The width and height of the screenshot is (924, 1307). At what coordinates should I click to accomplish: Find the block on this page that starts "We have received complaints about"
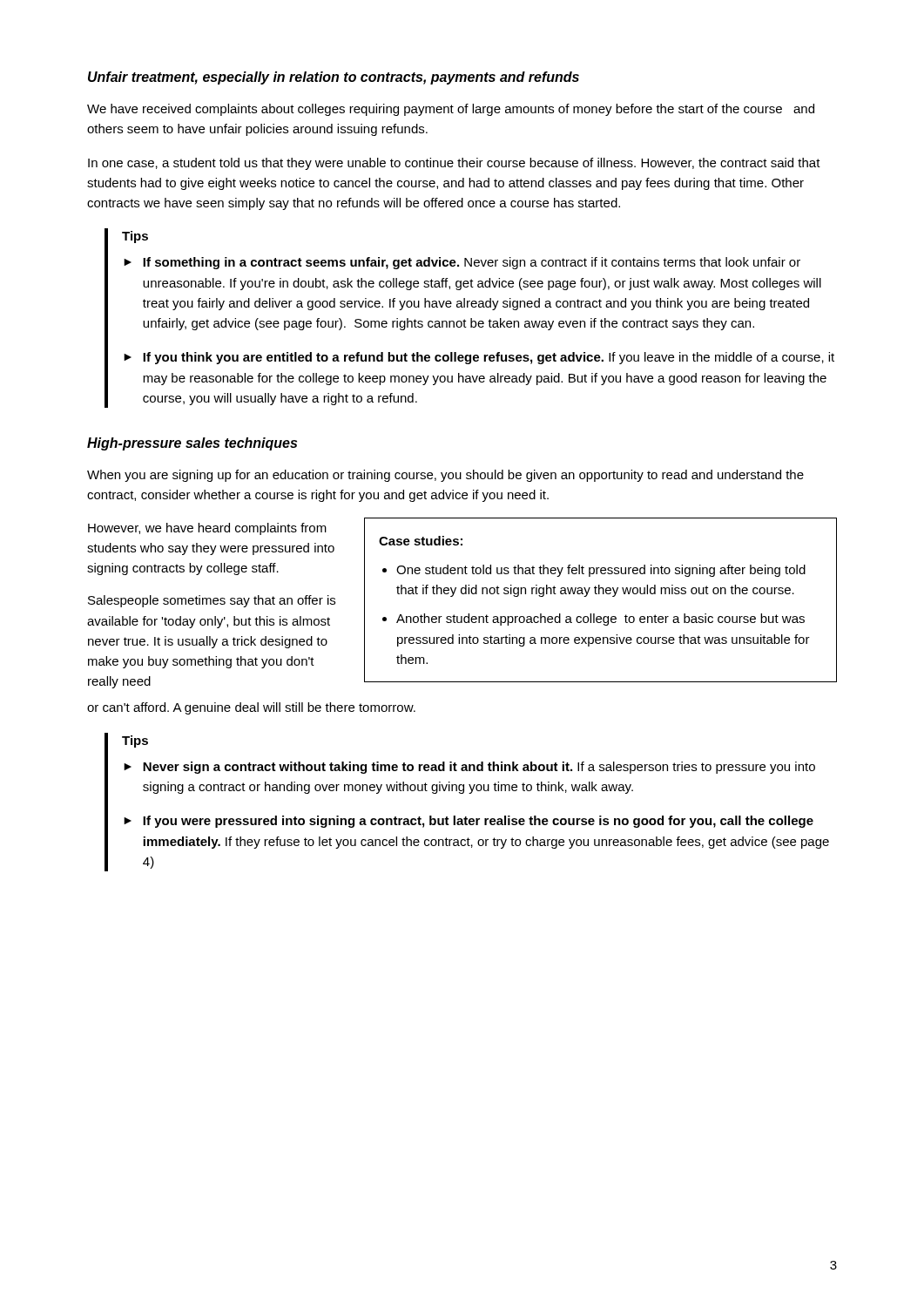[x=462, y=119]
